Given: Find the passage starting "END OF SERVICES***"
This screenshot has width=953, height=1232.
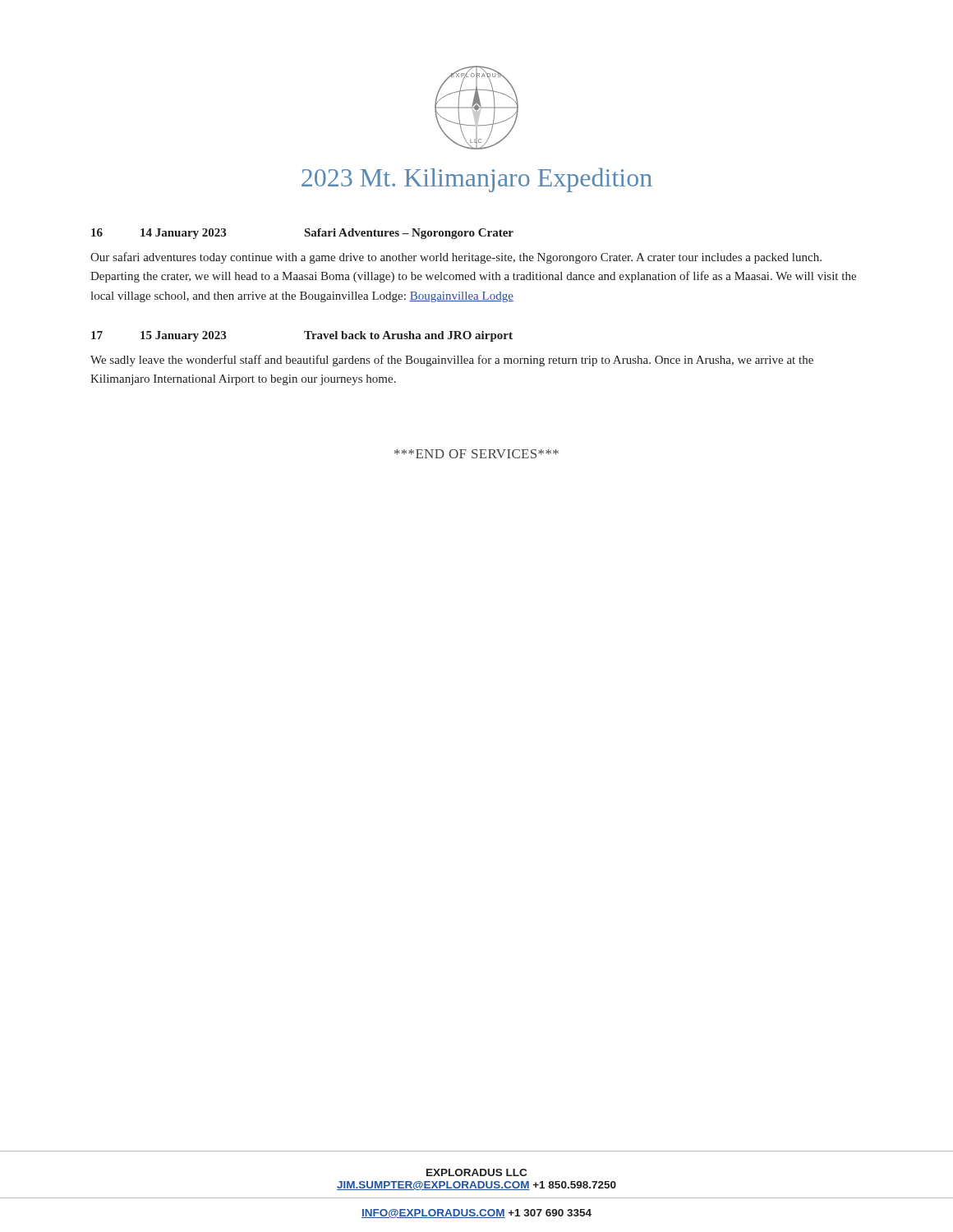Looking at the screenshot, I should point(476,454).
